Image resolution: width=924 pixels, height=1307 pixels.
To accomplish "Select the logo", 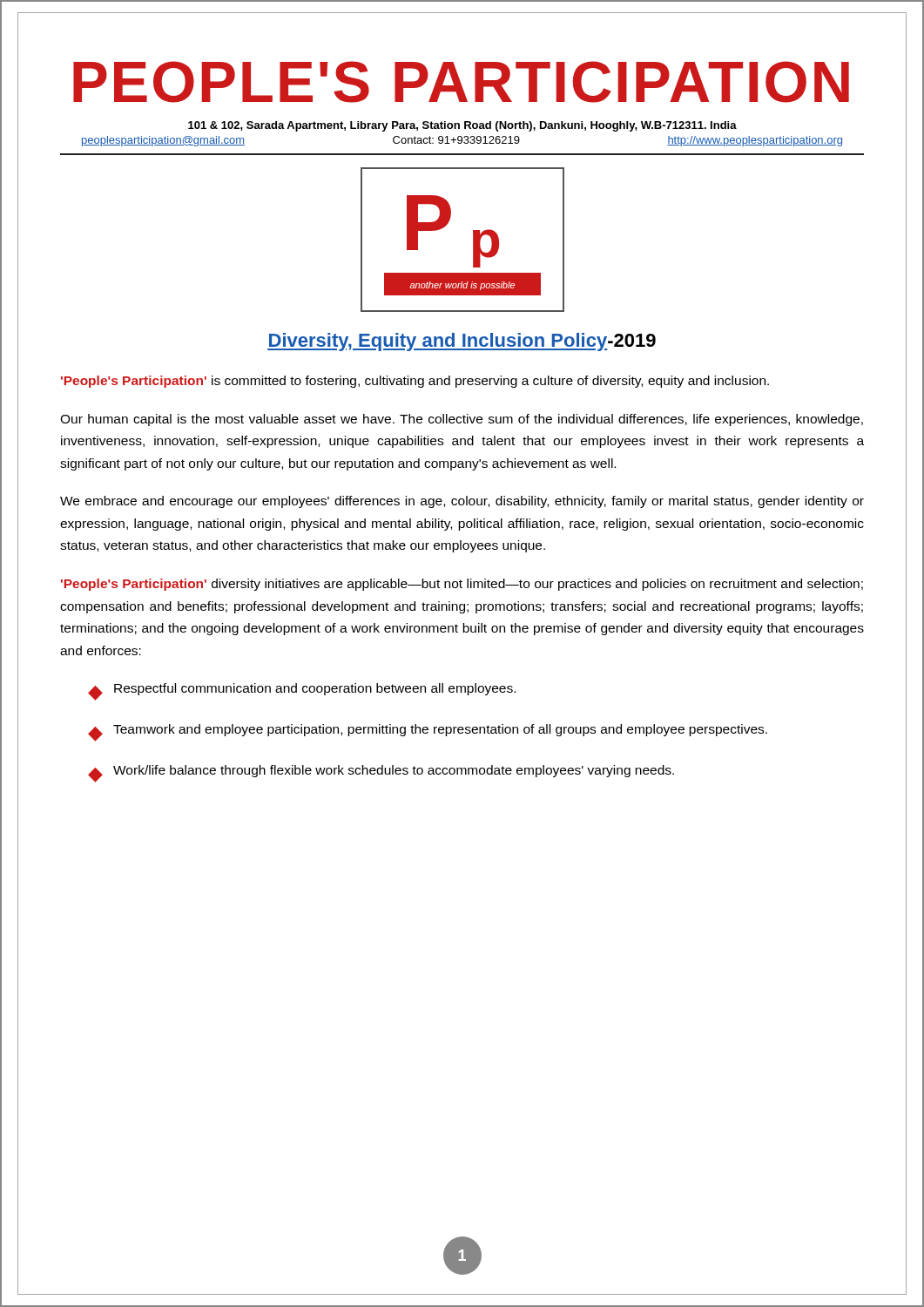I will (x=462, y=240).
